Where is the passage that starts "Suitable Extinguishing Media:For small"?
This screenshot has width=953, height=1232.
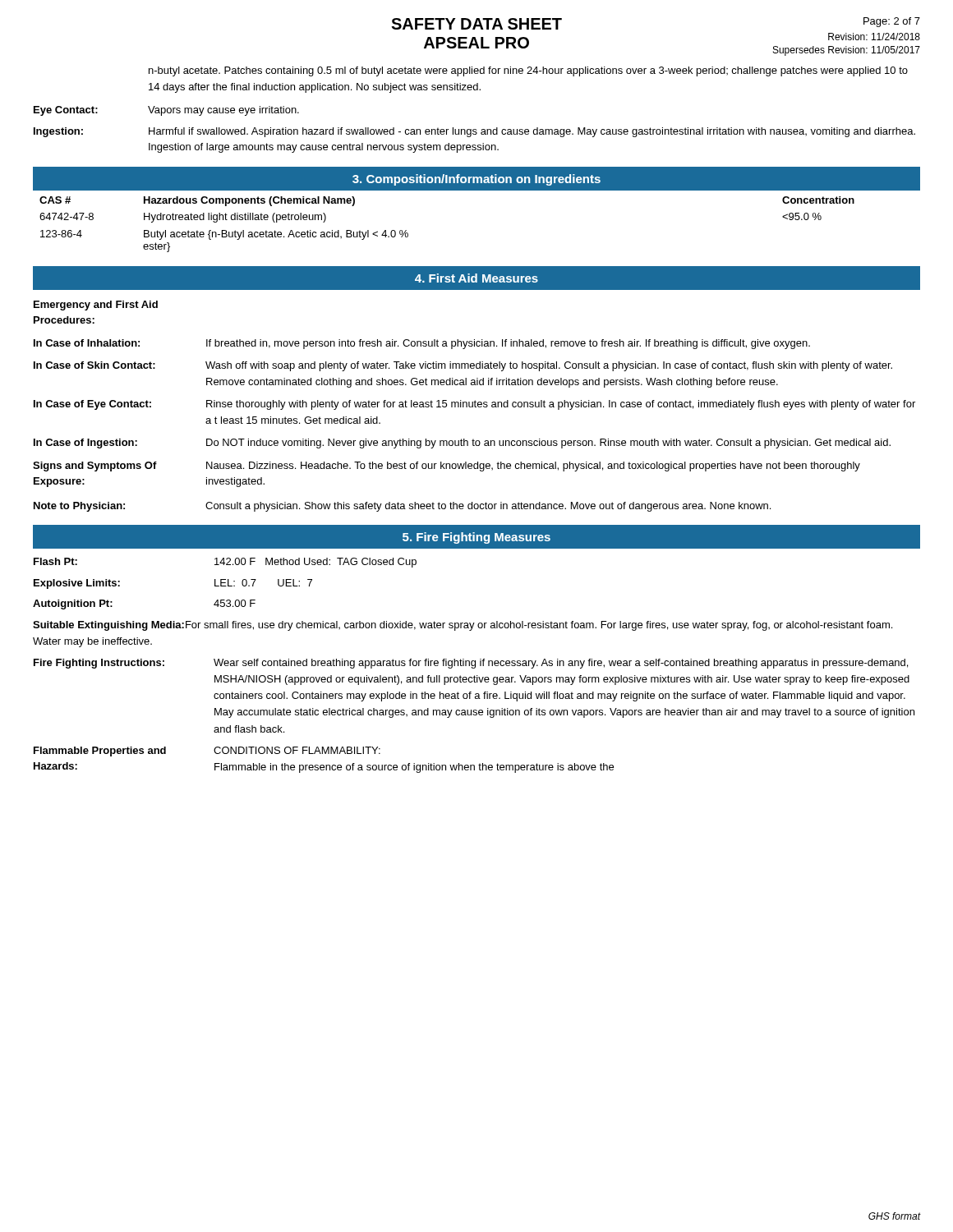[476, 633]
